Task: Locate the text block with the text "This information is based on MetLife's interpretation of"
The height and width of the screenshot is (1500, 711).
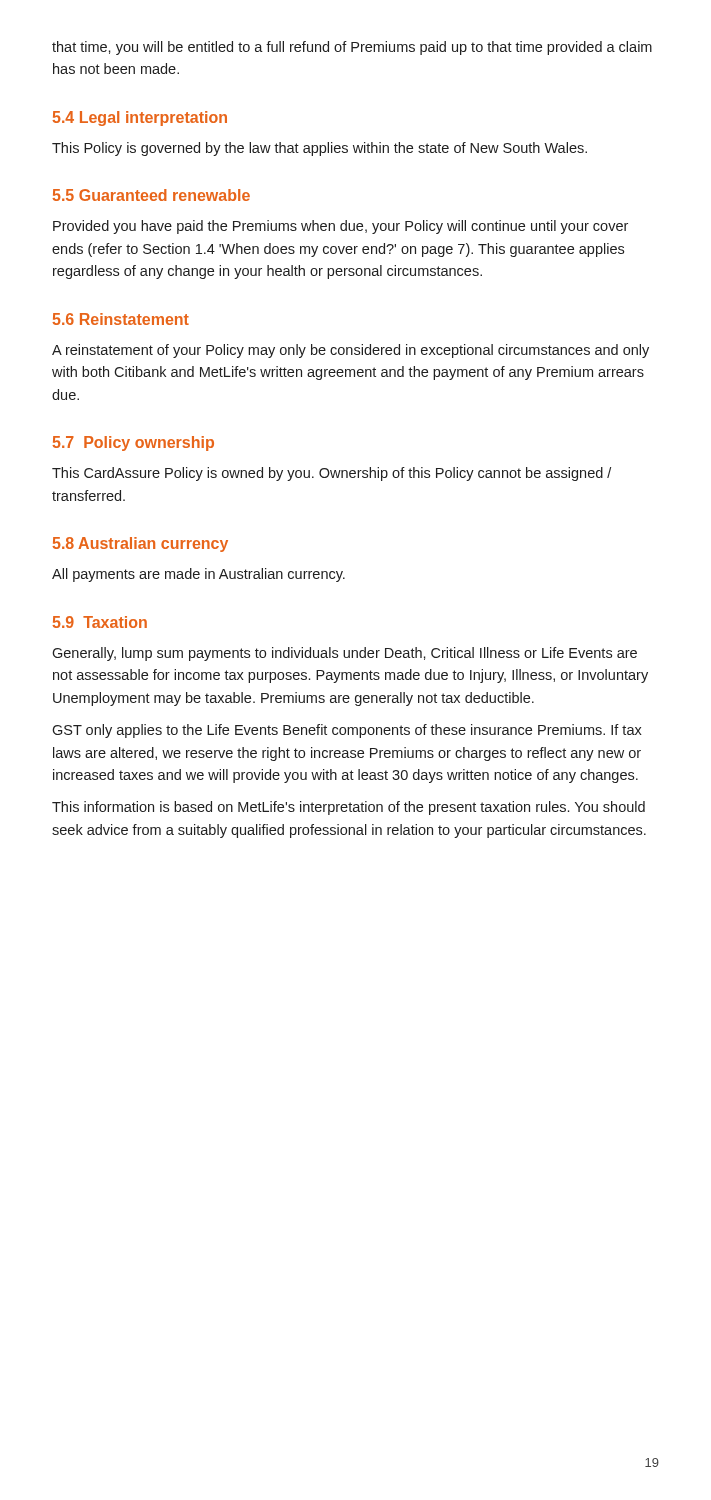Action: tap(349, 819)
